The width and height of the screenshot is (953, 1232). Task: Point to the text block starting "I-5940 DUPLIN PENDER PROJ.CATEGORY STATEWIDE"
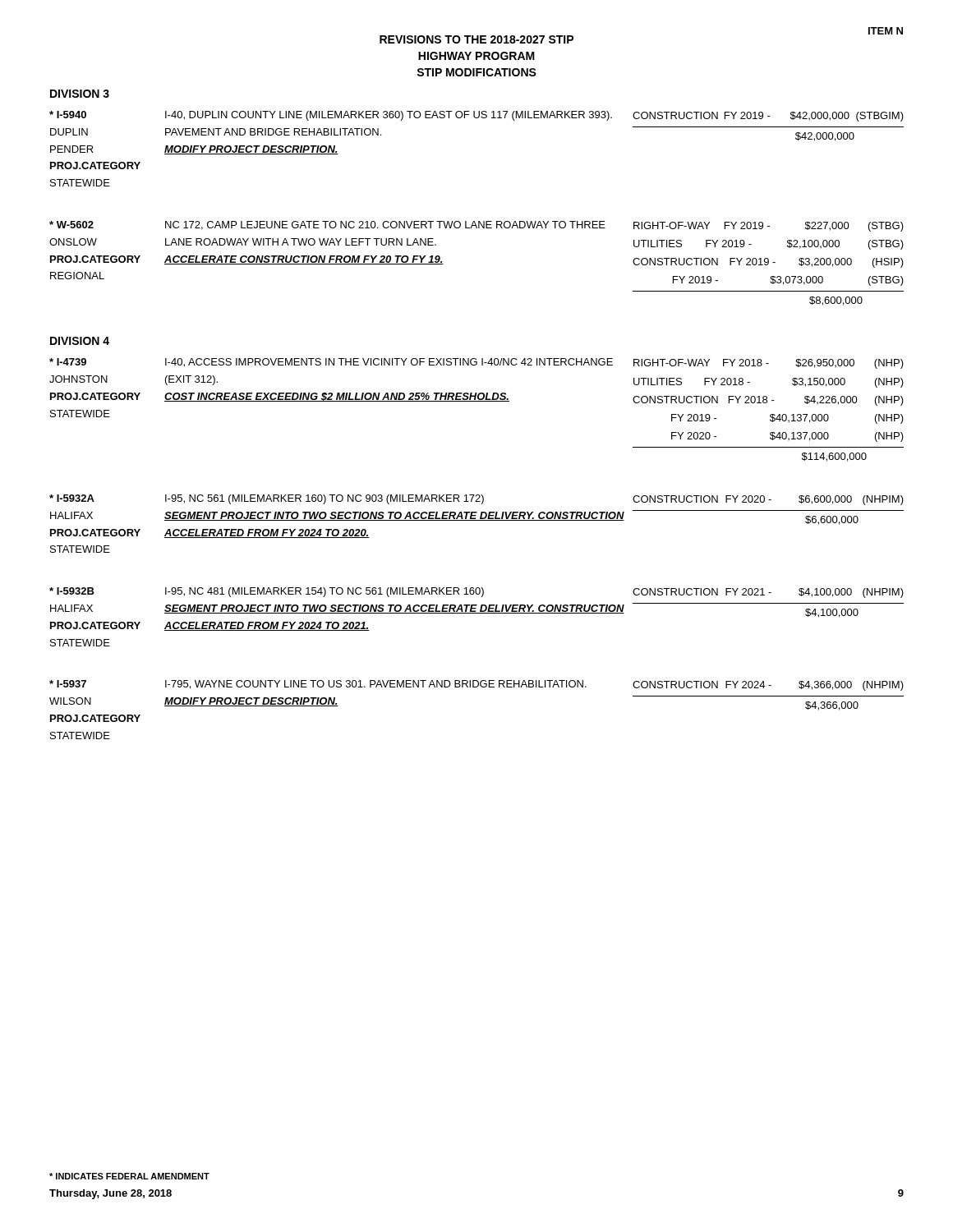point(95,149)
